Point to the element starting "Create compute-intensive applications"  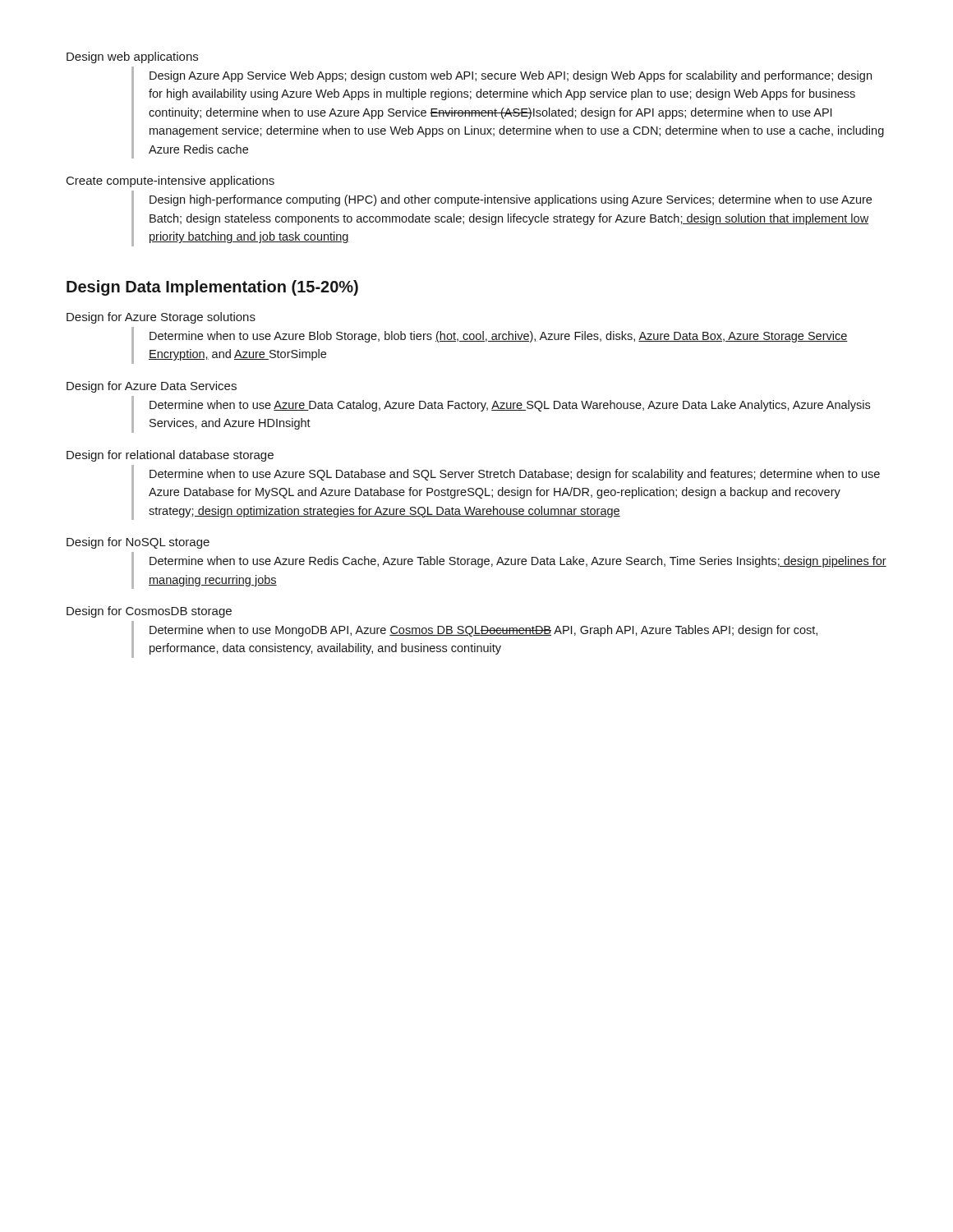tap(170, 181)
